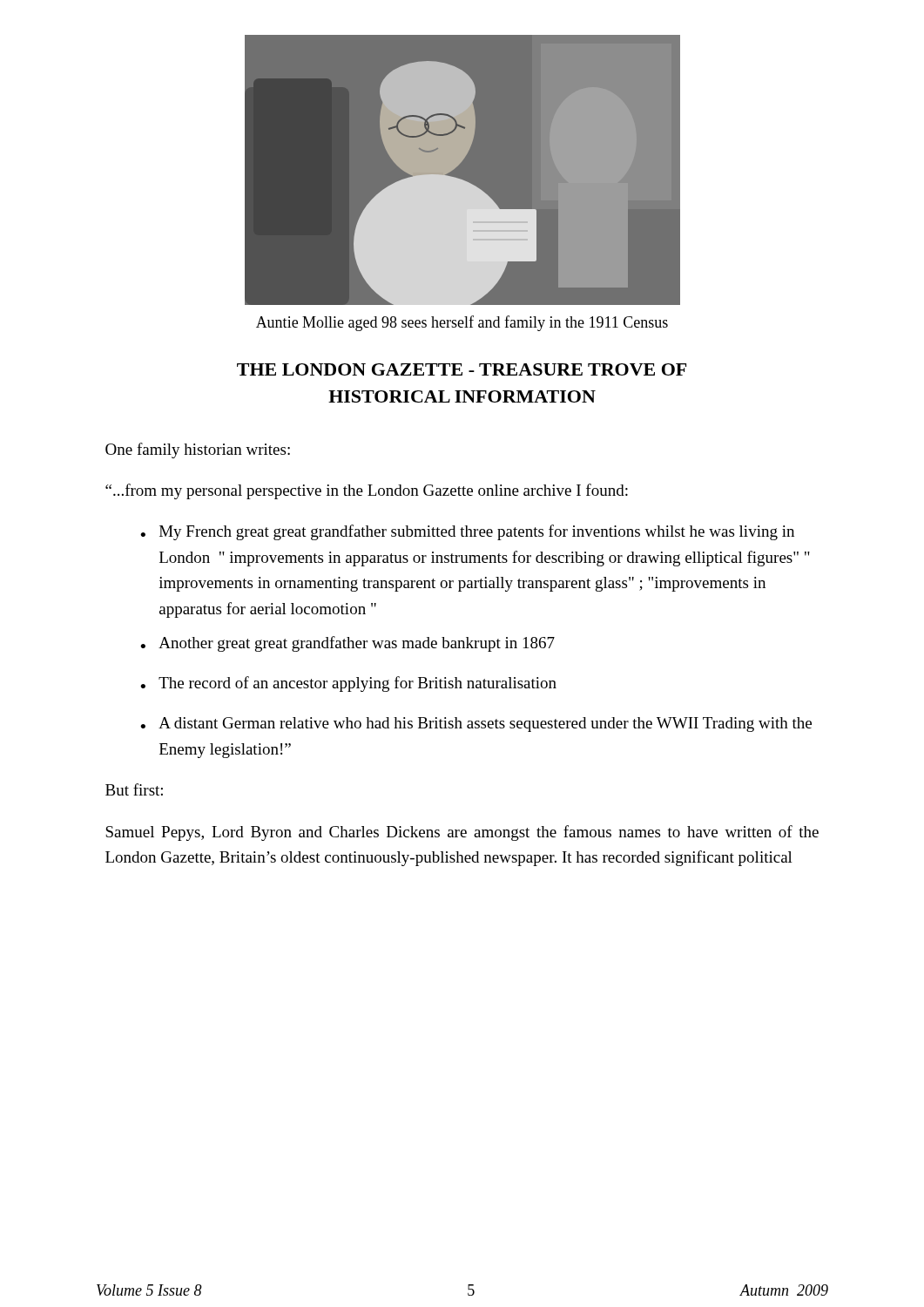Point to "But first:"
This screenshot has height=1307, width=924.
click(135, 790)
